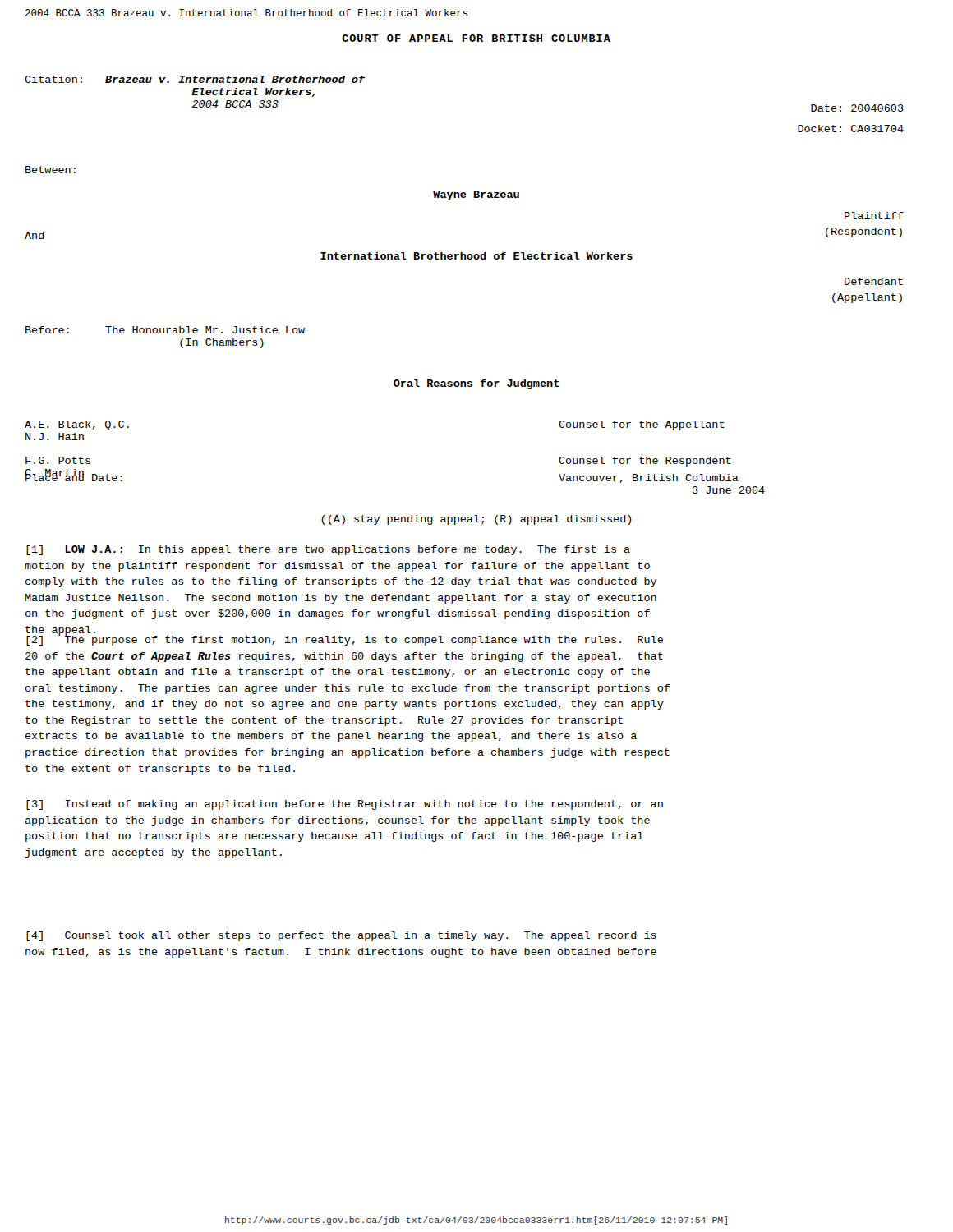Screen dimensions: 1232x953
Task: Locate the region starting "Oral Reasons for Judgment"
Action: pos(476,384)
